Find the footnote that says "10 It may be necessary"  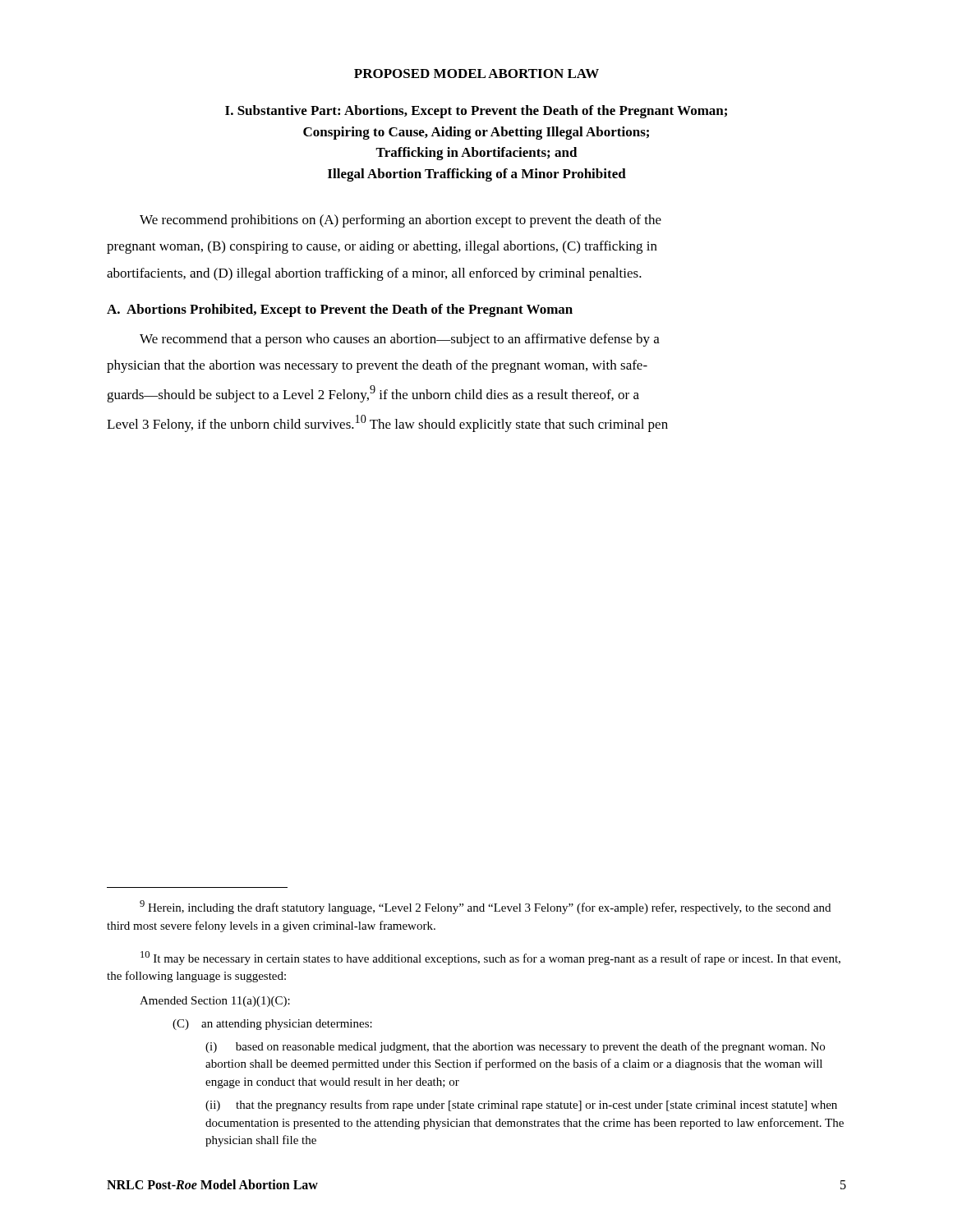coord(476,1048)
